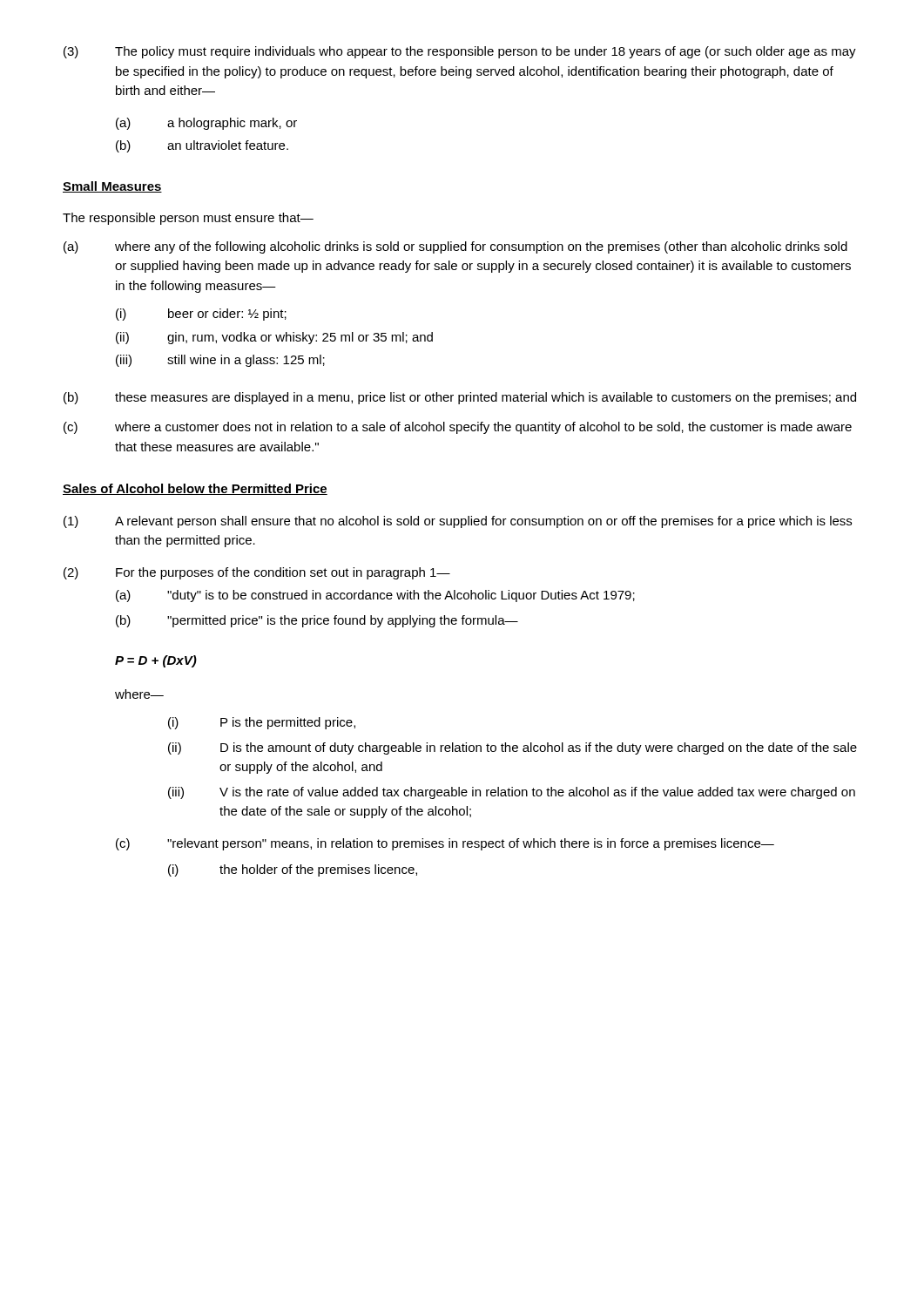
Task: Locate the list item with the text "(c) "relevant person""
Action: pyautogui.click(x=445, y=844)
